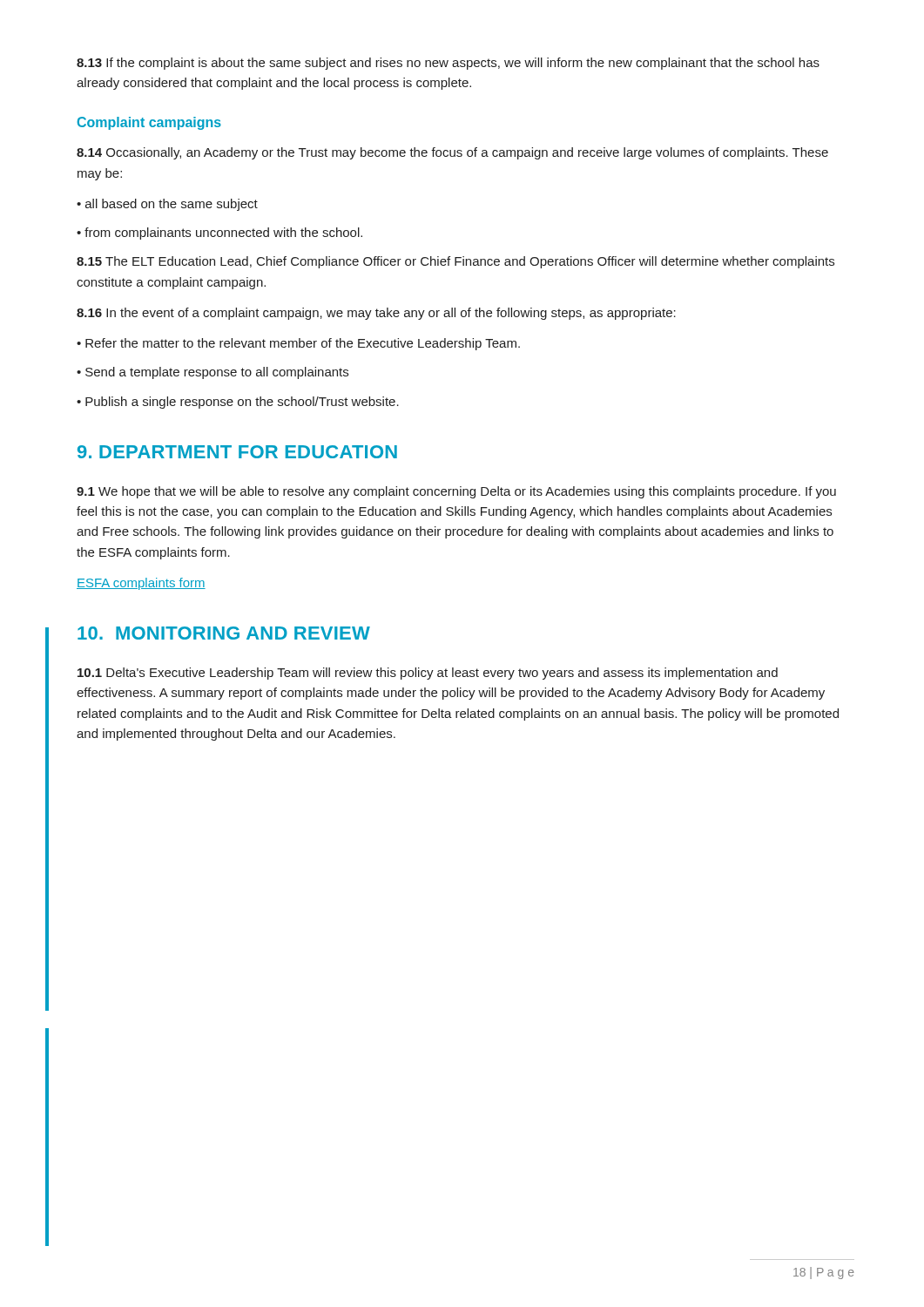The height and width of the screenshot is (1307, 924).
Task: Navigate to the text block starting "•Send a template"
Action: click(212, 373)
